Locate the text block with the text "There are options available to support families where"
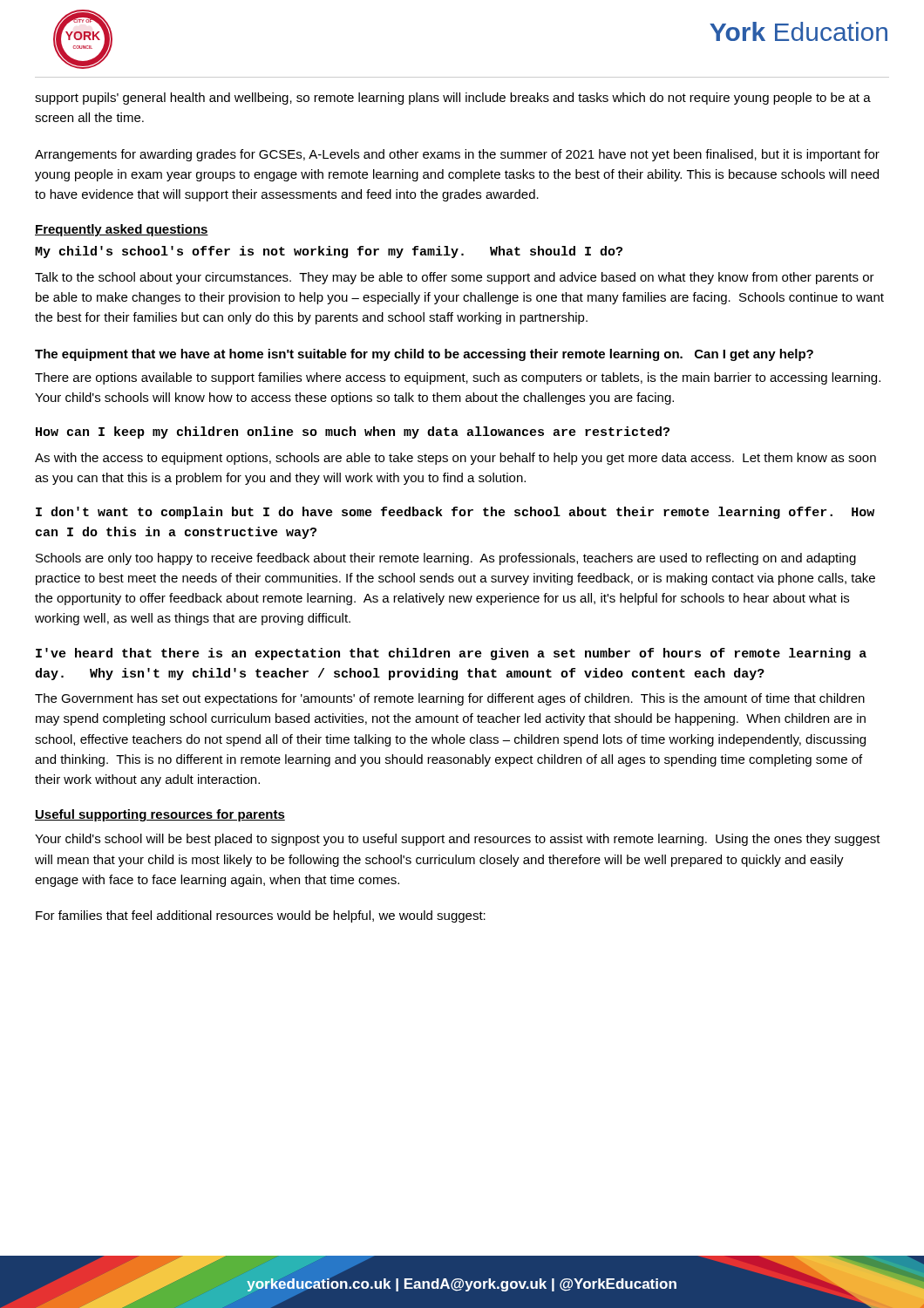The height and width of the screenshot is (1308, 924). pyautogui.click(x=458, y=387)
